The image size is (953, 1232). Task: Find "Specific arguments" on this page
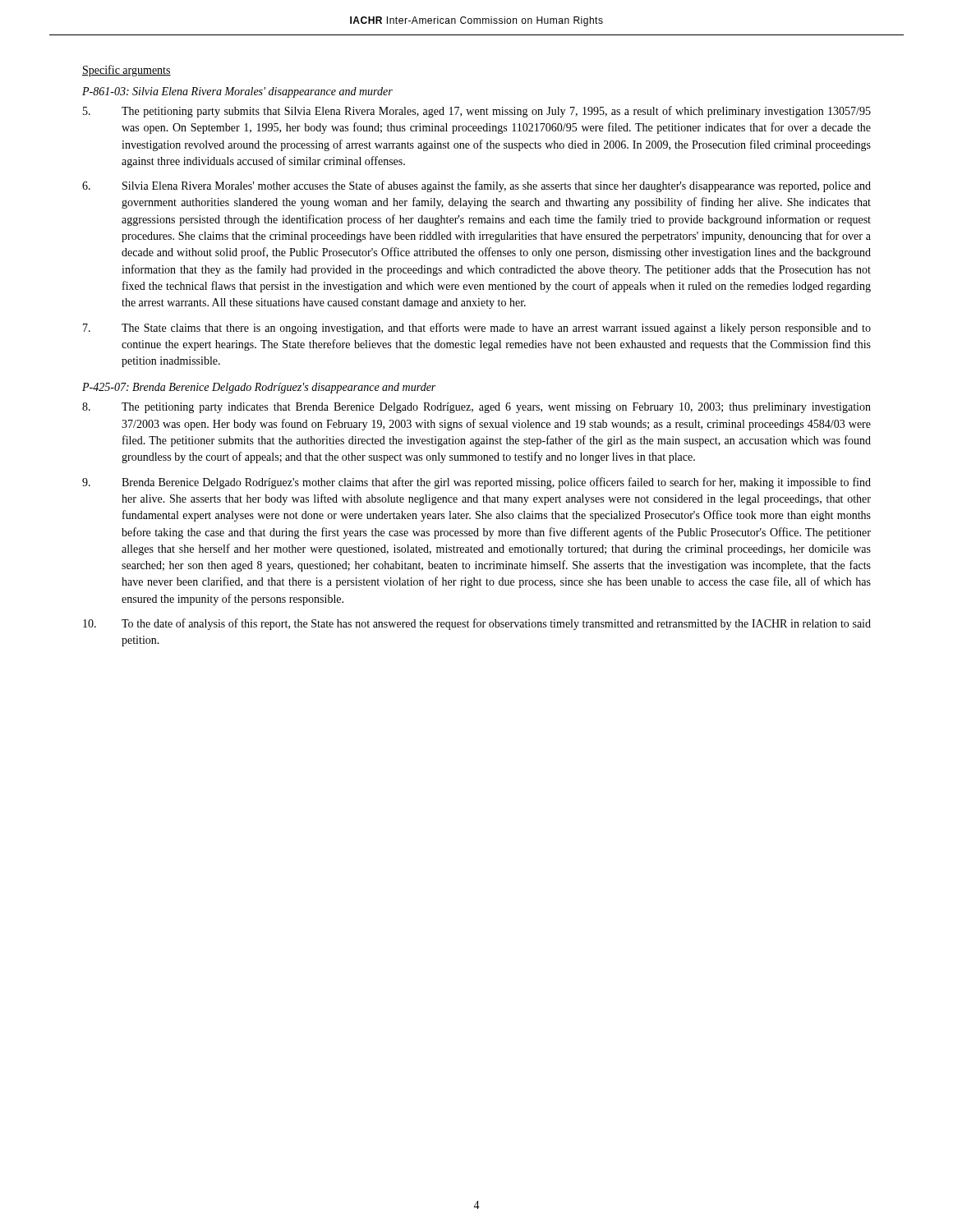click(x=126, y=70)
